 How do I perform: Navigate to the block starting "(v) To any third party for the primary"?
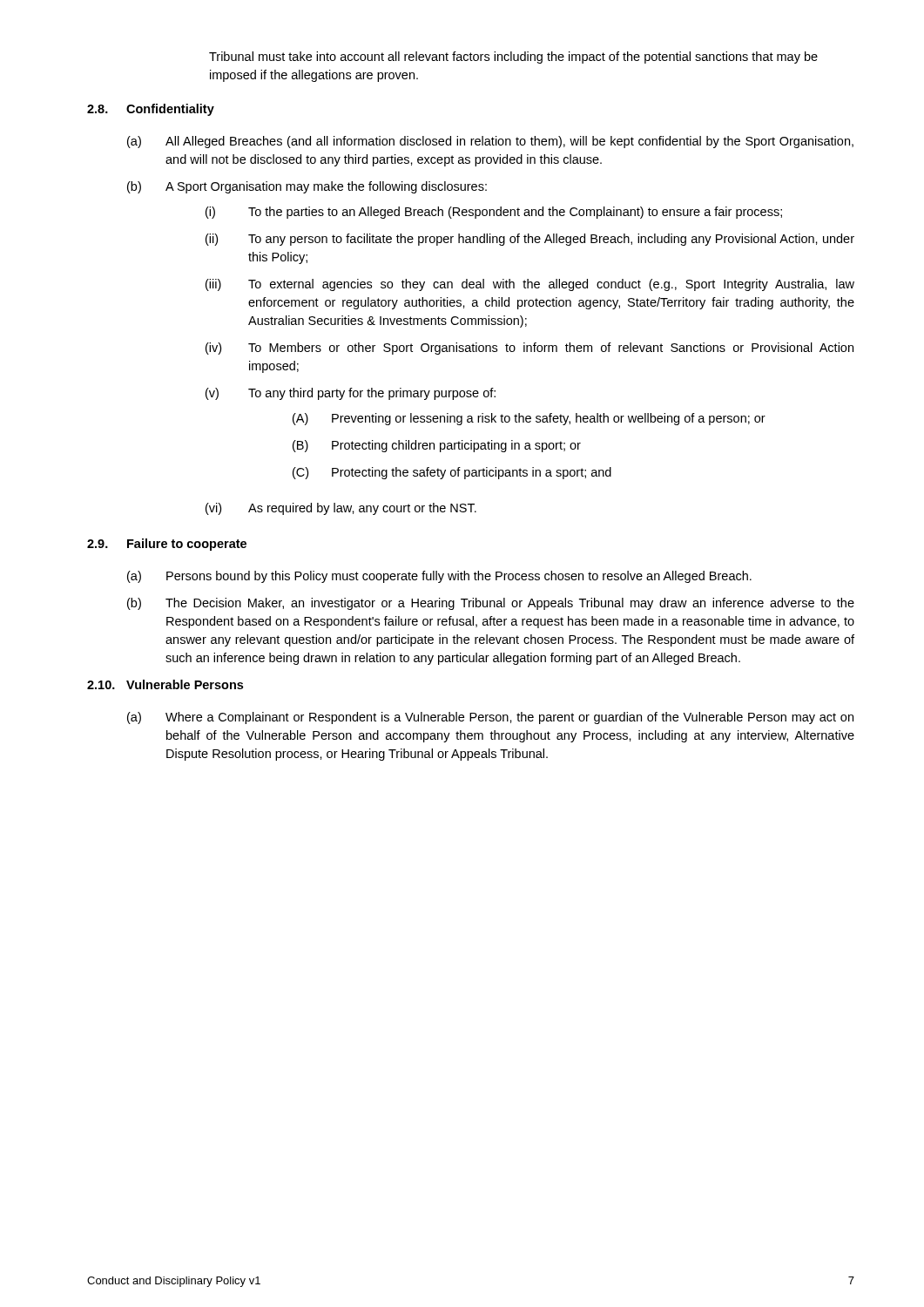pyautogui.click(x=529, y=438)
